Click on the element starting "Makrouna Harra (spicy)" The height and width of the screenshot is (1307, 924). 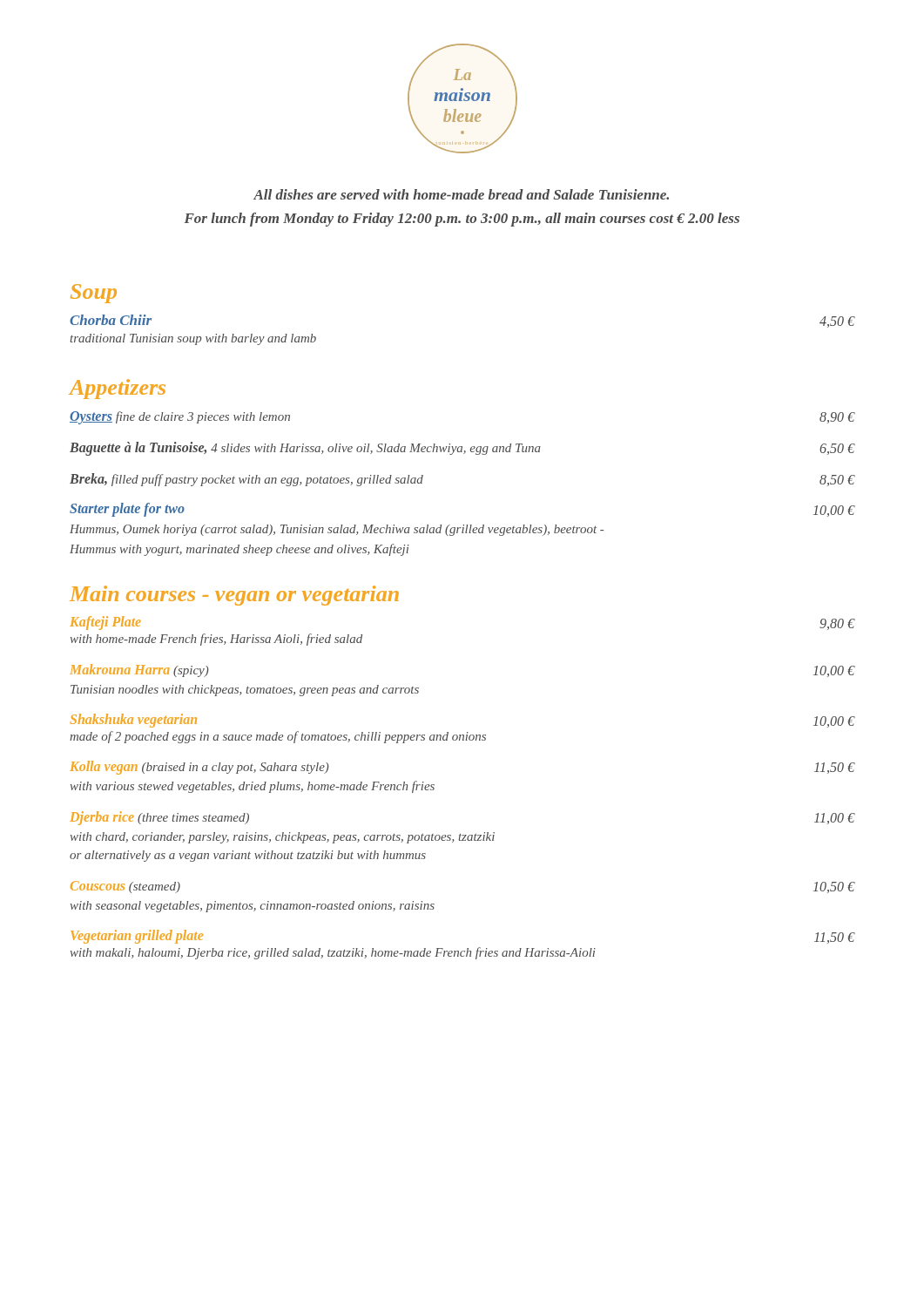click(x=143, y=670)
